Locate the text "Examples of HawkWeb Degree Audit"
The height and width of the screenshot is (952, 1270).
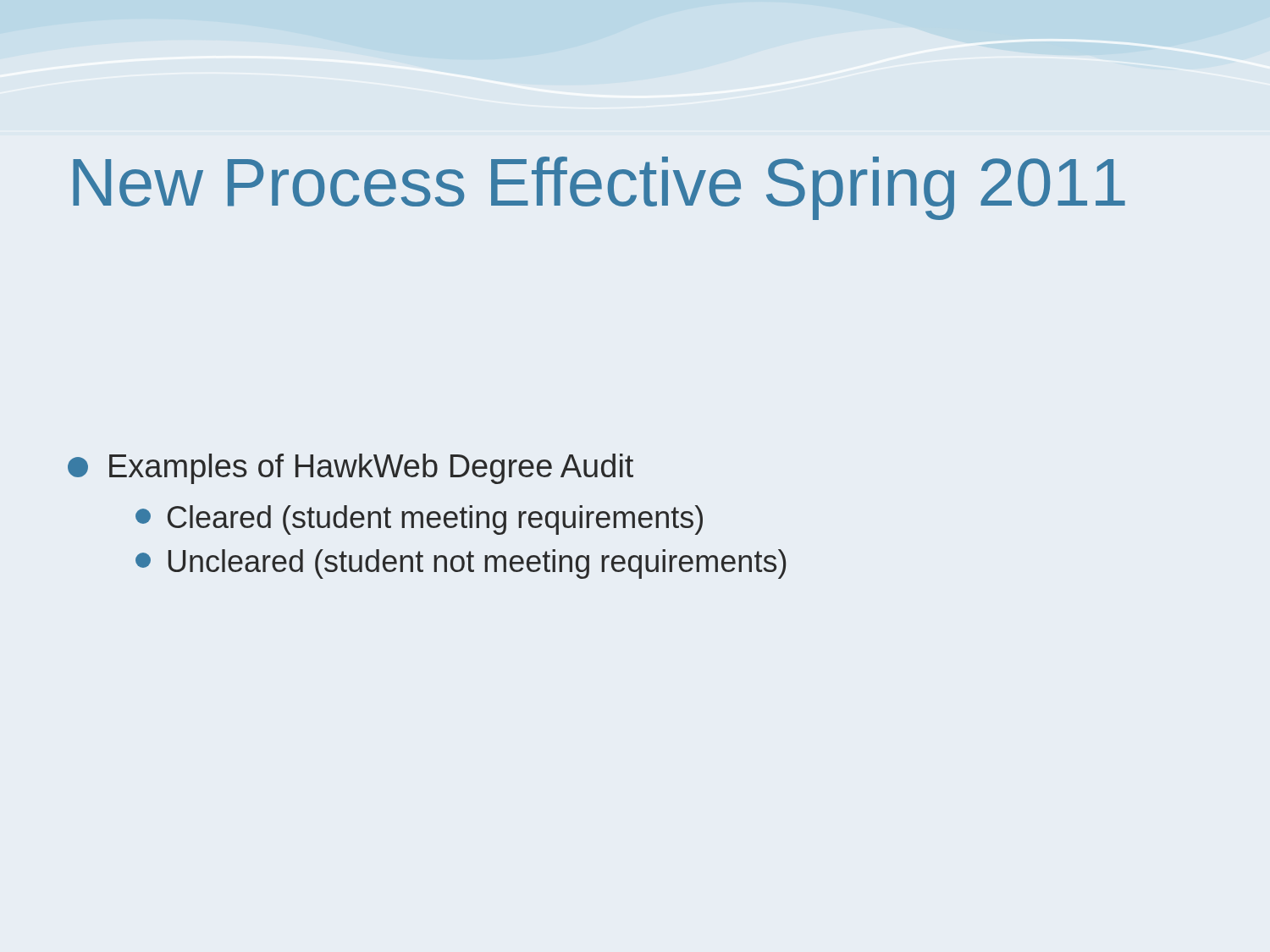tap(351, 467)
